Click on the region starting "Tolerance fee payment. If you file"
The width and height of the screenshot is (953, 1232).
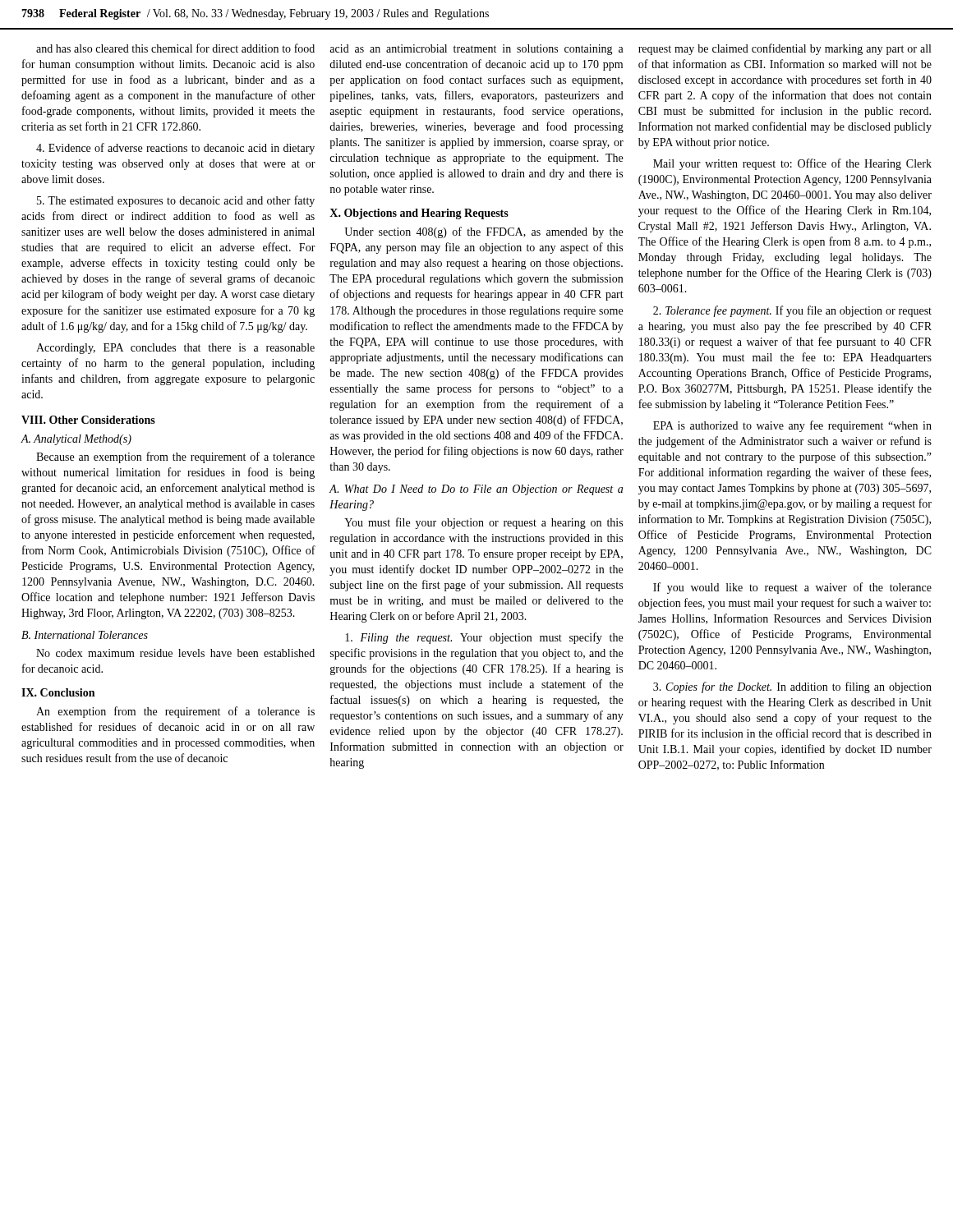click(x=785, y=357)
